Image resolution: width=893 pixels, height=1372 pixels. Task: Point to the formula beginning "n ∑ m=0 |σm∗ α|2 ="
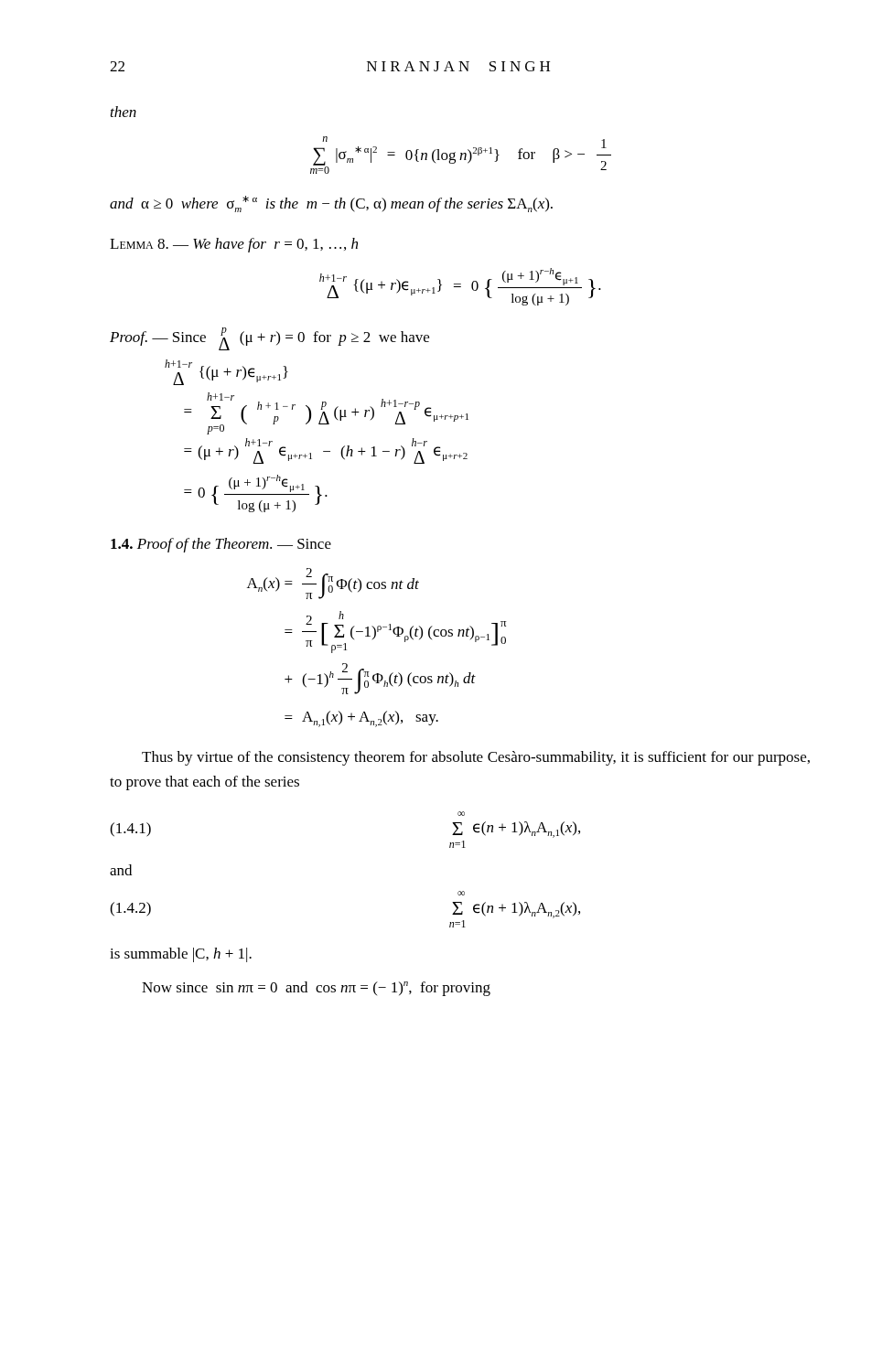[x=460, y=155]
